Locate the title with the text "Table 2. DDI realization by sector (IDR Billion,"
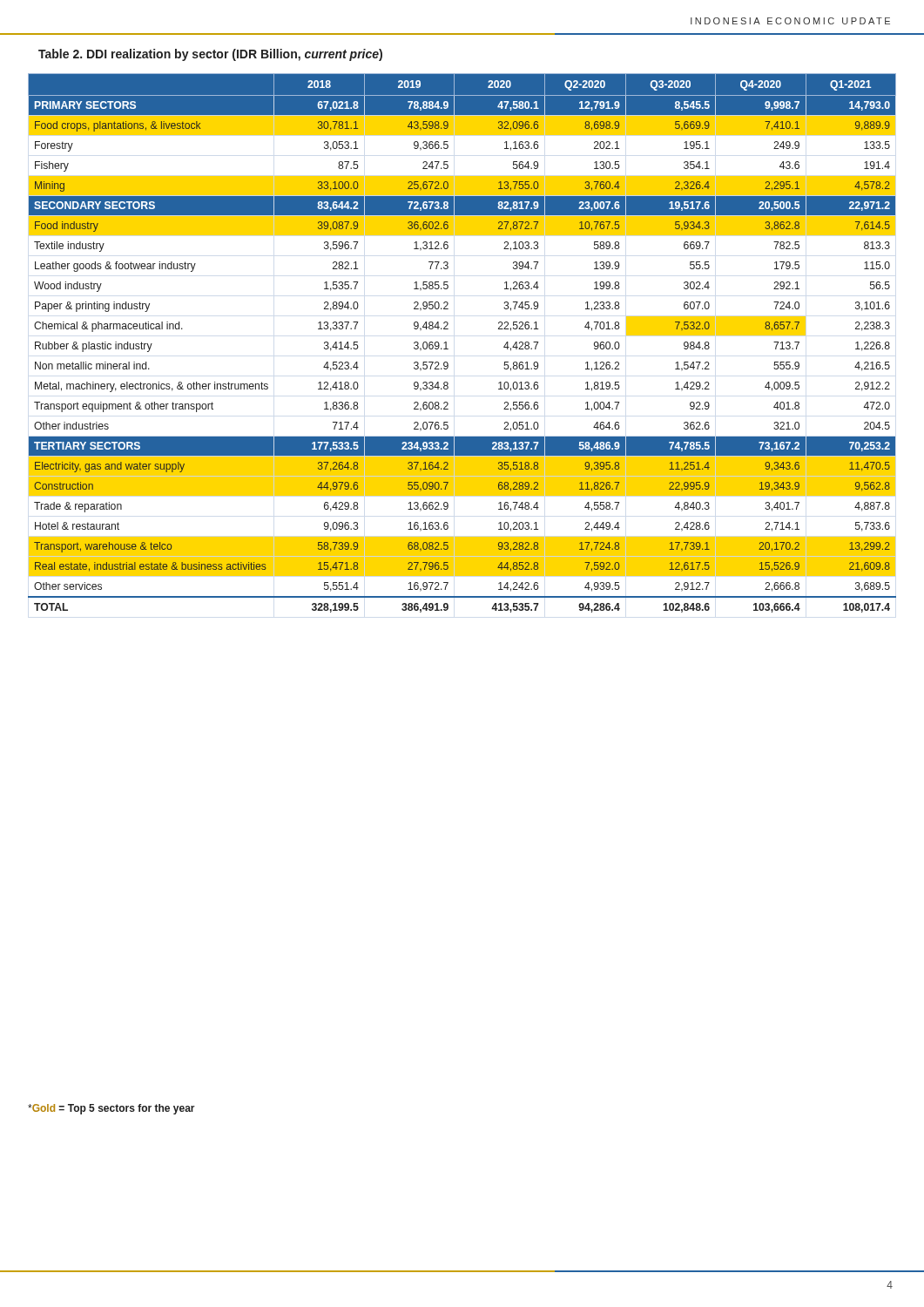Image resolution: width=924 pixels, height=1307 pixels. [x=211, y=54]
